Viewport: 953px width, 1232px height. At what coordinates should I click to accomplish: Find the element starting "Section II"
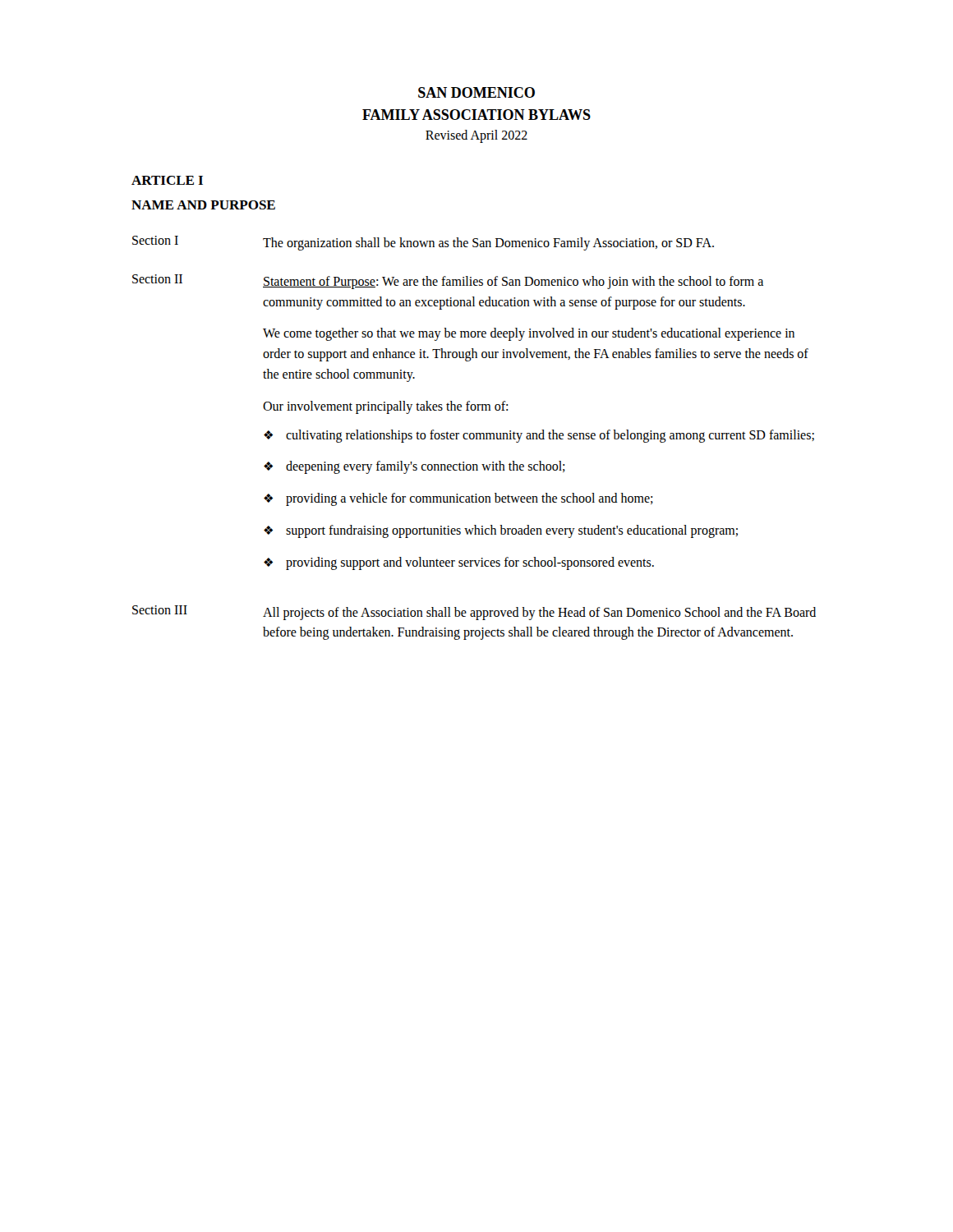point(157,279)
